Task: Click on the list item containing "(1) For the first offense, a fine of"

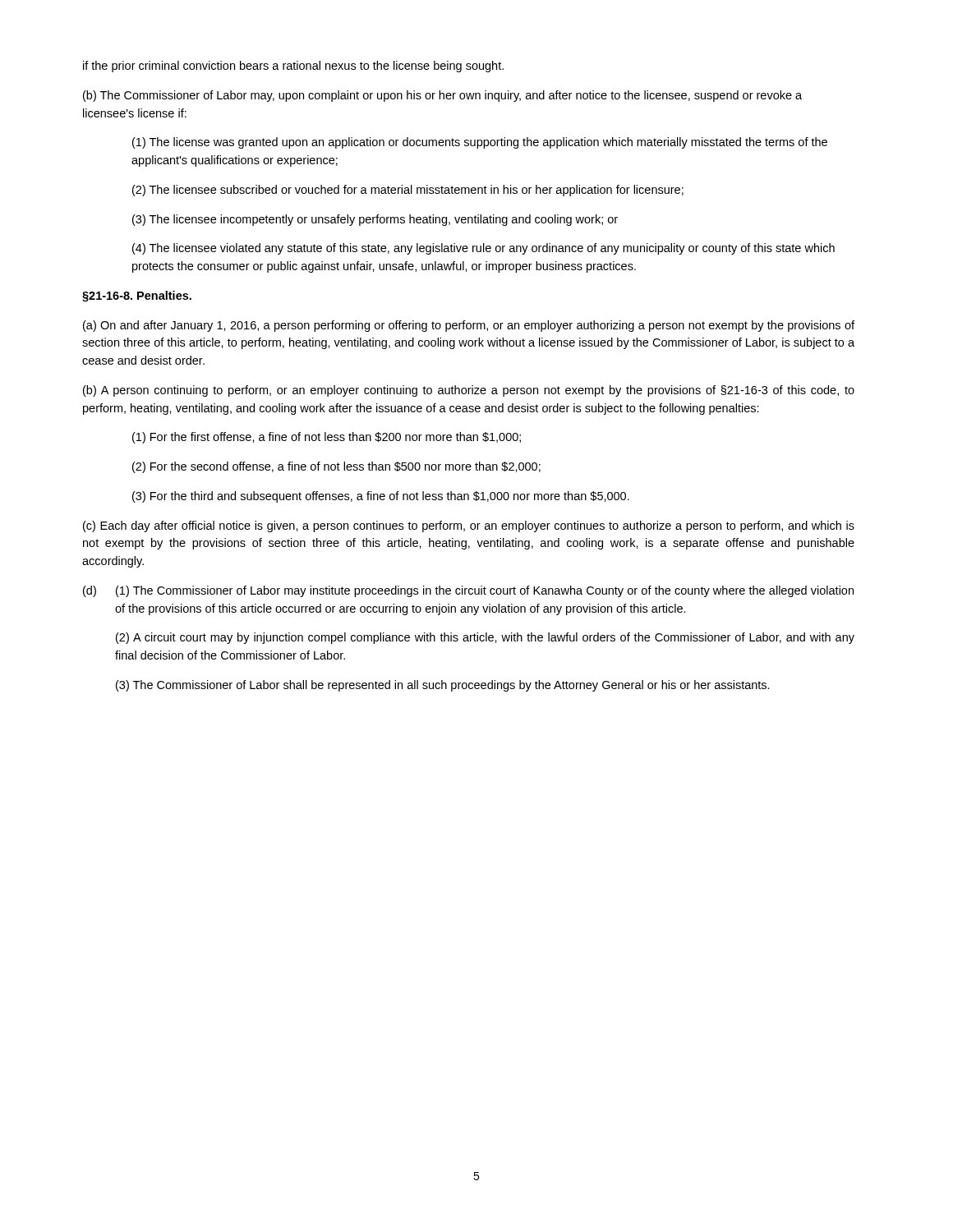Action: (327, 437)
